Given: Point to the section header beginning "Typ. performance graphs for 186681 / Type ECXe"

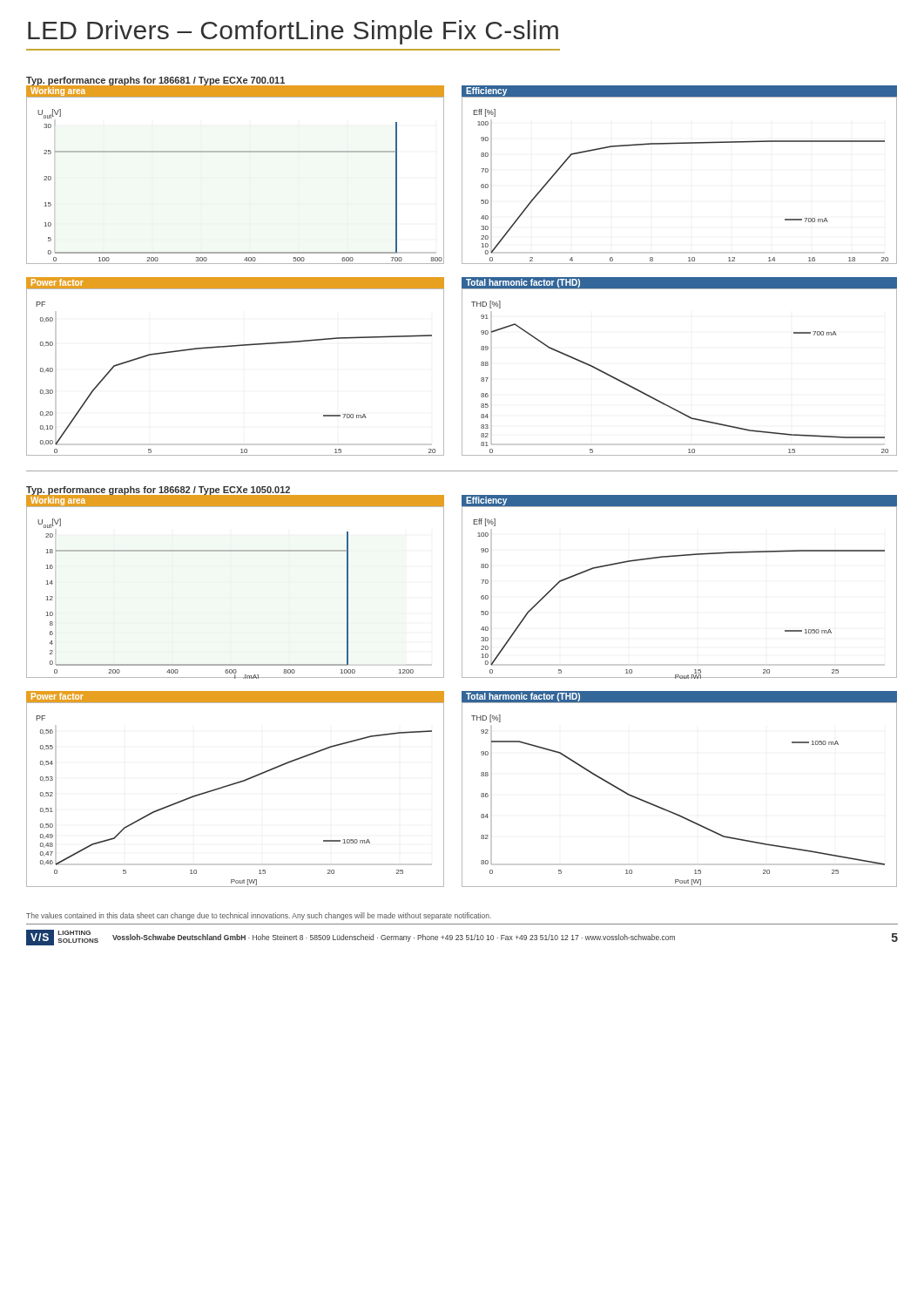Looking at the screenshot, I should tap(156, 80).
